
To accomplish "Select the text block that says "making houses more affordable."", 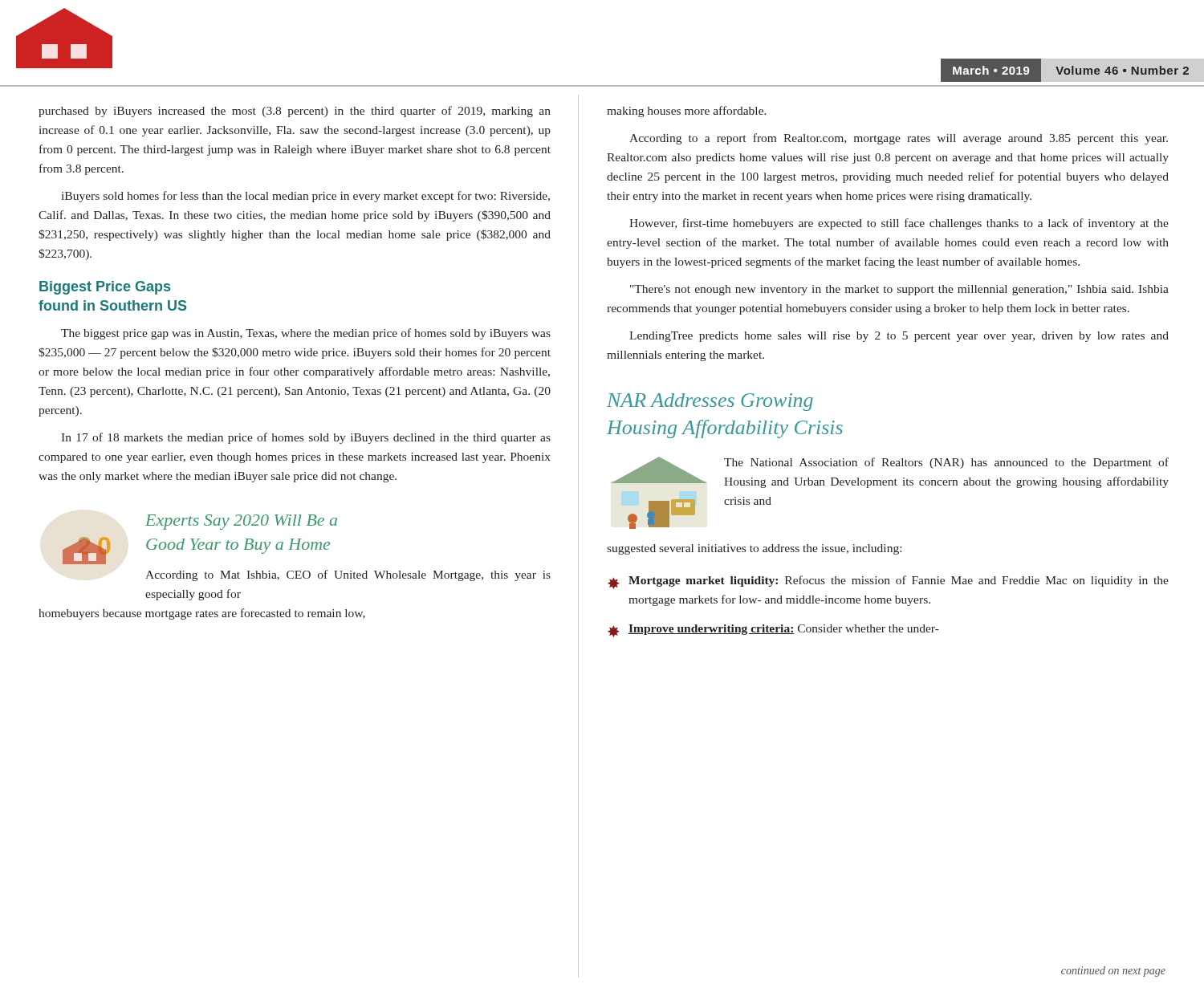I will (888, 153).
